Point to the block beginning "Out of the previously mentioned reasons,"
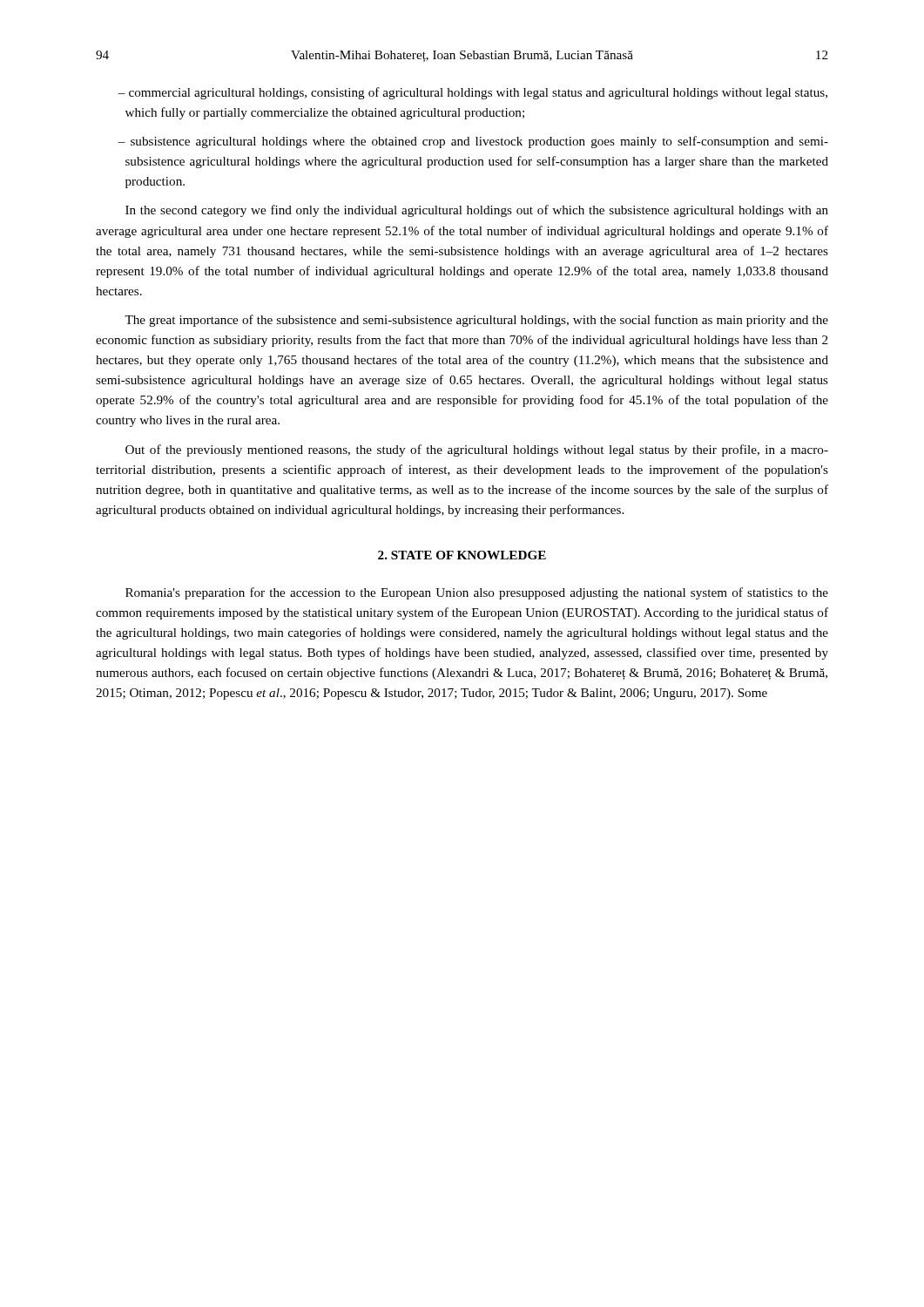924x1307 pixels. [x=462, y=479]
